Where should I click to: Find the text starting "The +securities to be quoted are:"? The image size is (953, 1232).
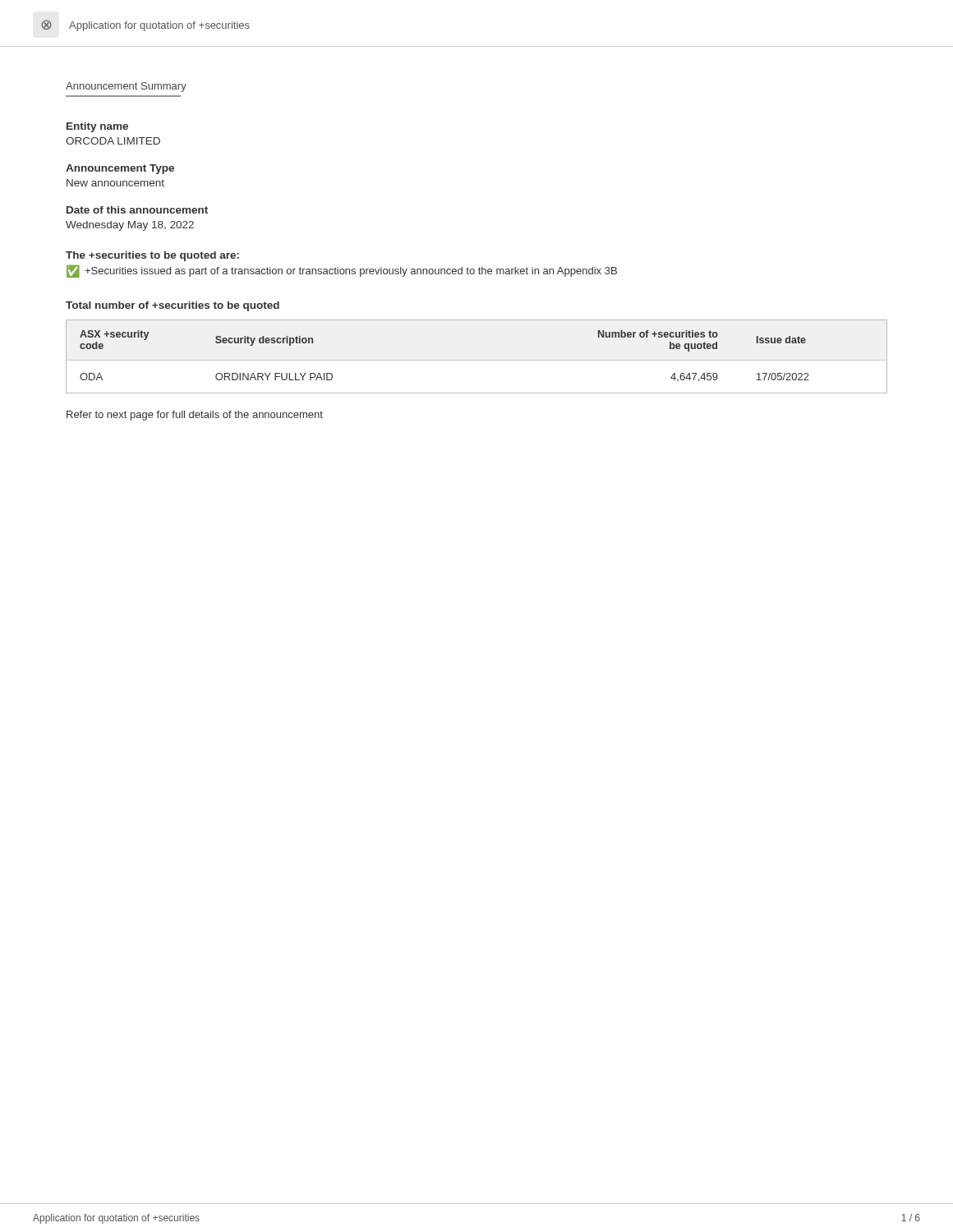pos(153,255)
